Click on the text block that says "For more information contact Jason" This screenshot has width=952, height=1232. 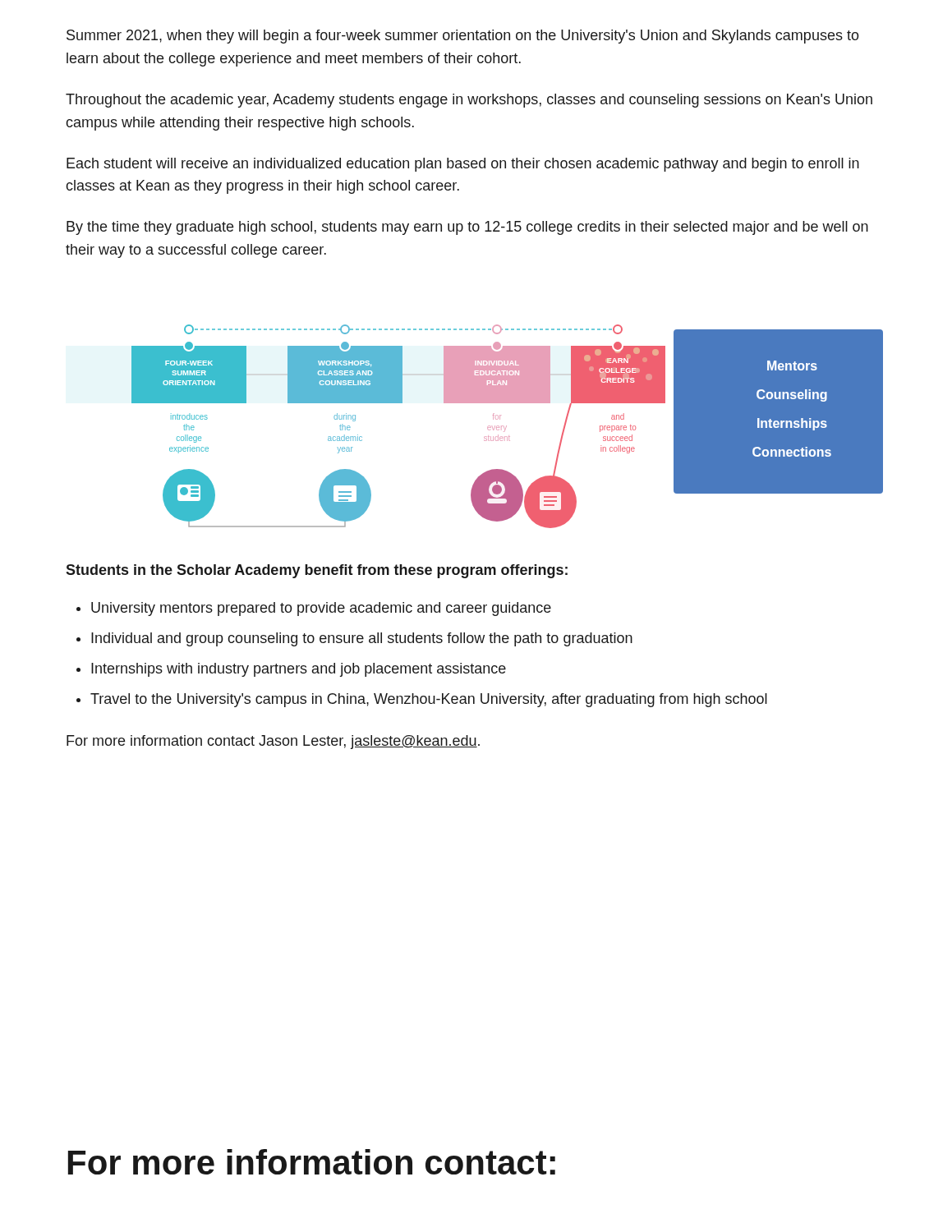[476, 742]
